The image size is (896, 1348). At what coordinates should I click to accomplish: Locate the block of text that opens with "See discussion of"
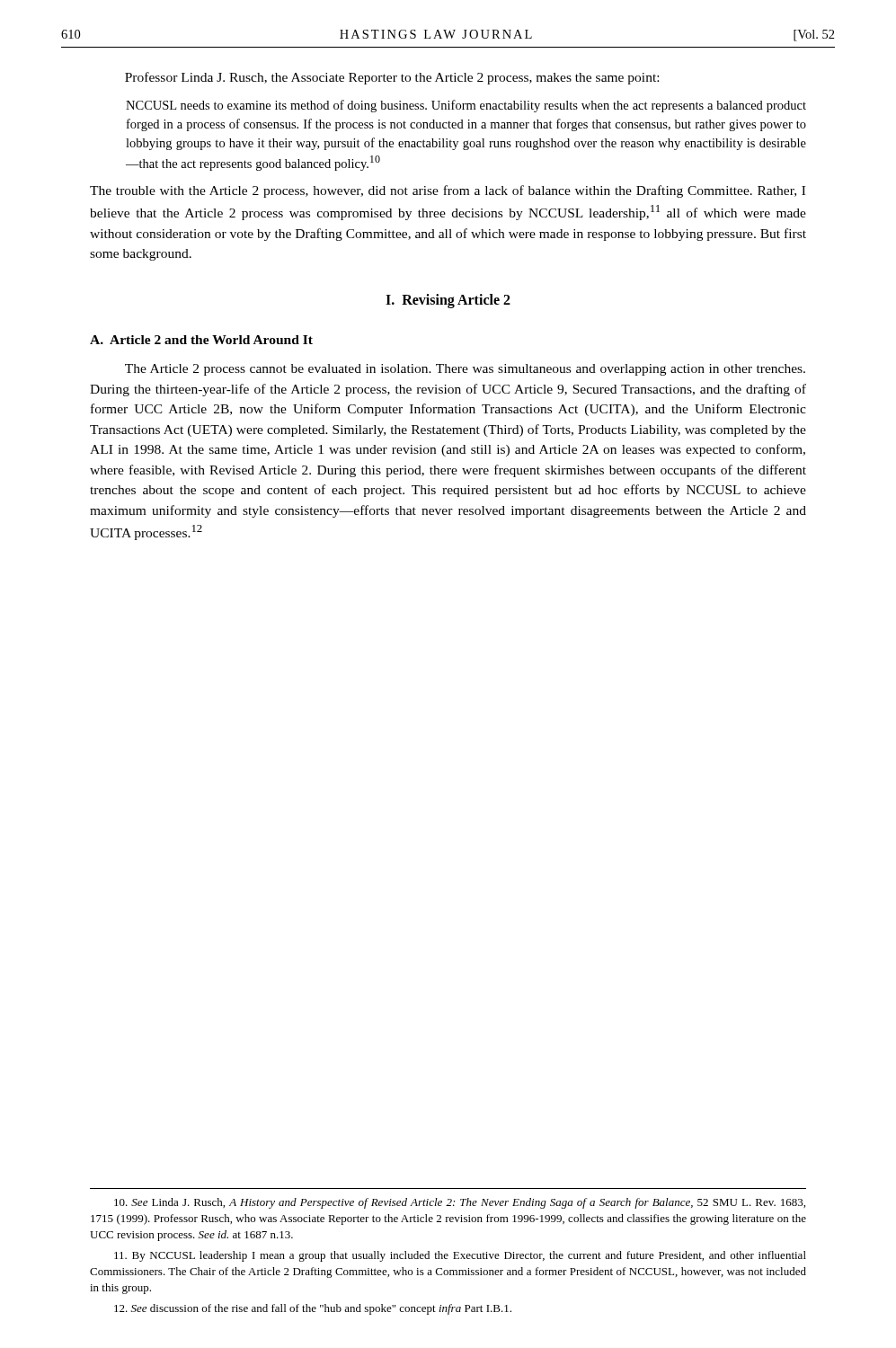313,1308
